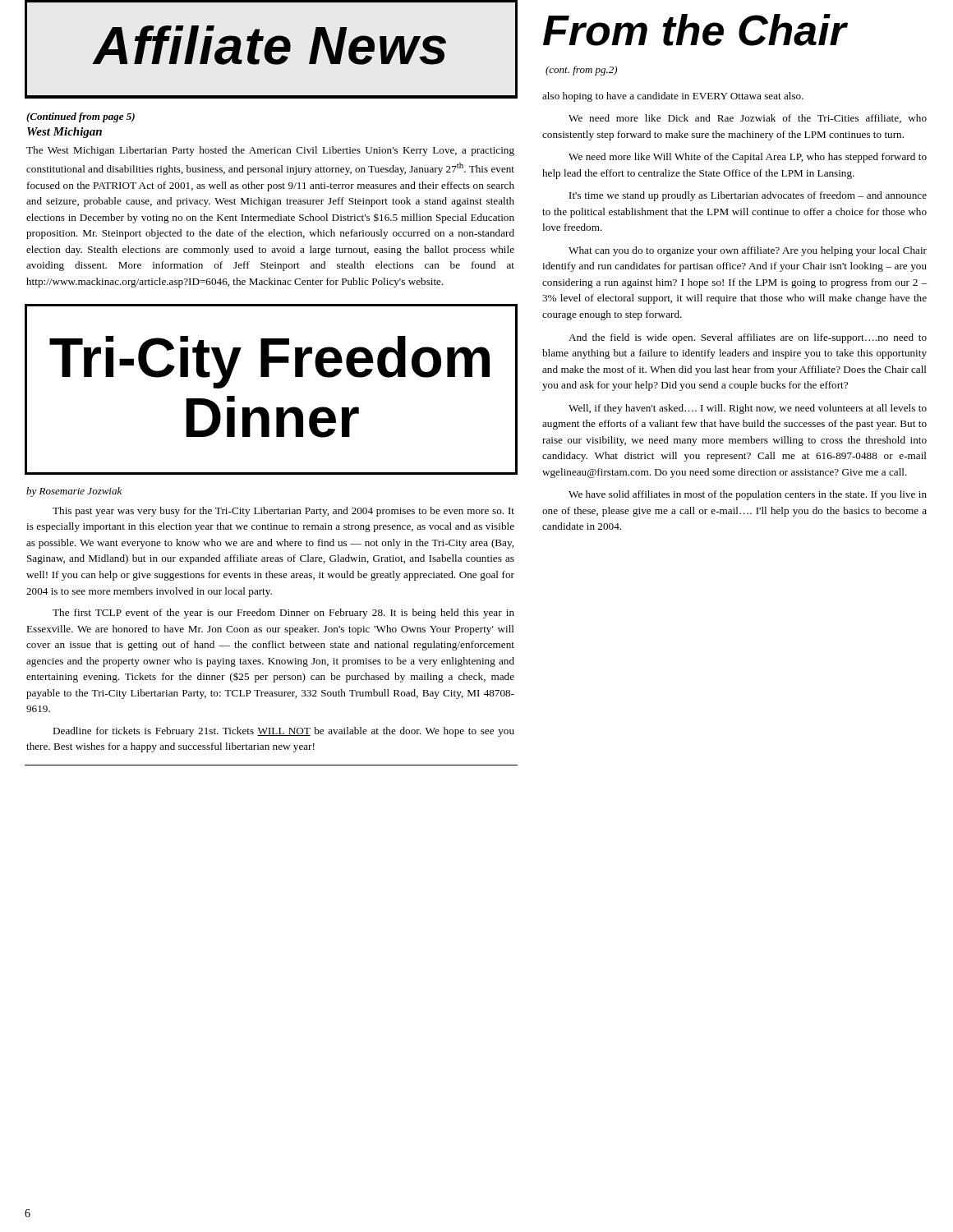This screenshot has width=953, height=1232.
Task: Select the text block that reads "The West Michigan Libertarian Party hosted the"
Action: click(x=270, y=216)
